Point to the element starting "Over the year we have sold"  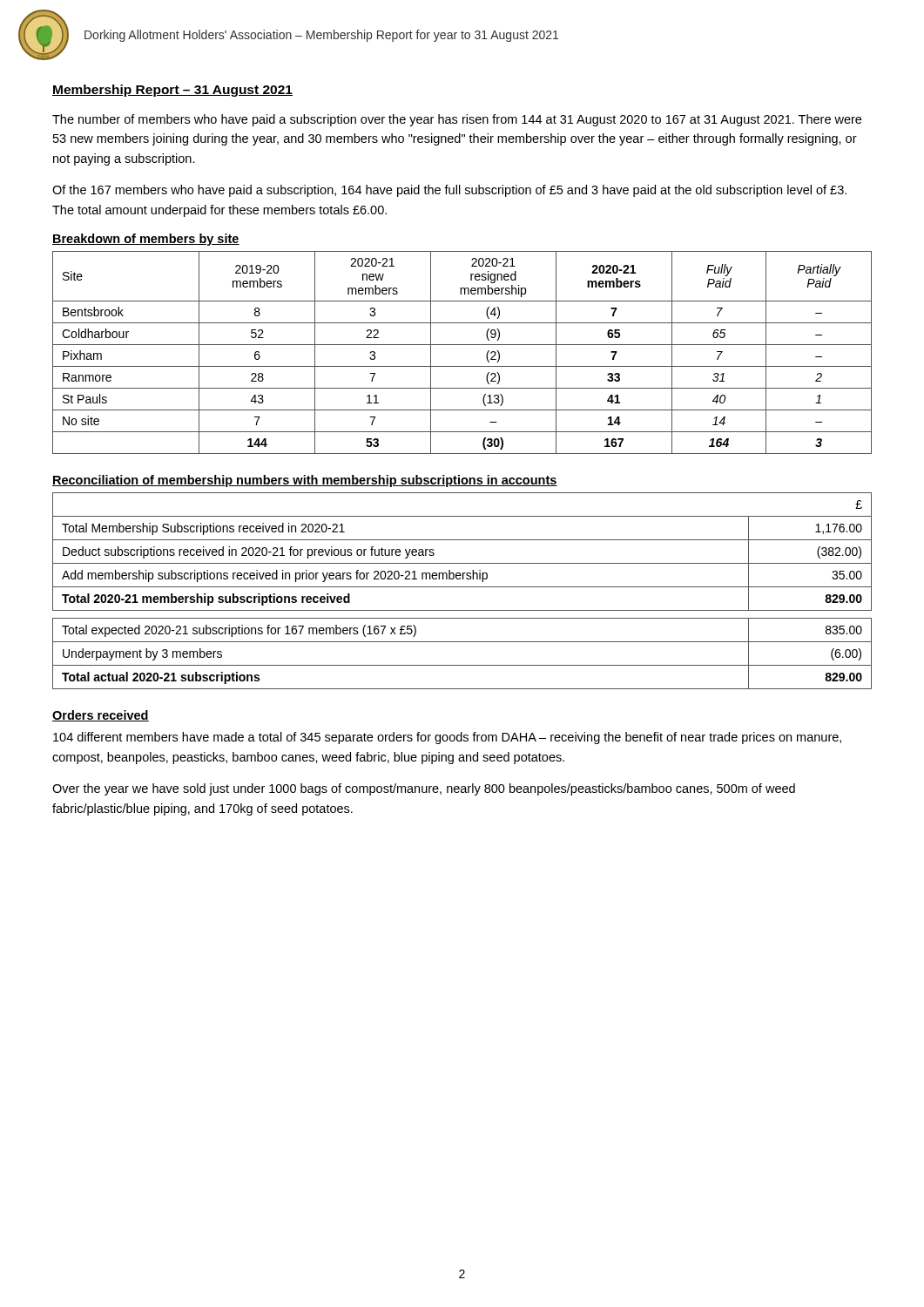(424, 799)
